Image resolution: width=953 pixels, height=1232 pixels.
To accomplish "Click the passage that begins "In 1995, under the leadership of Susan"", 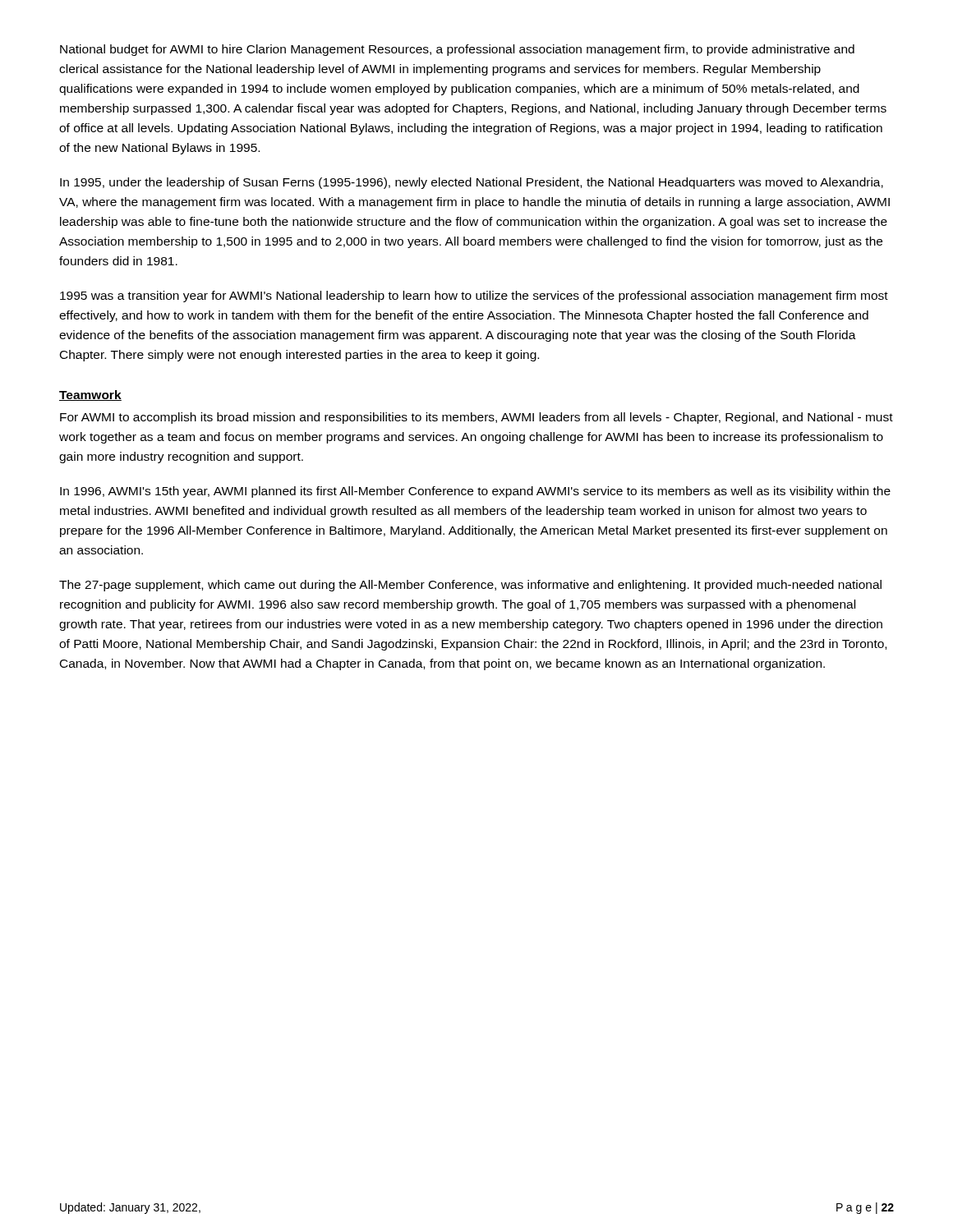I will coord(475,221).
